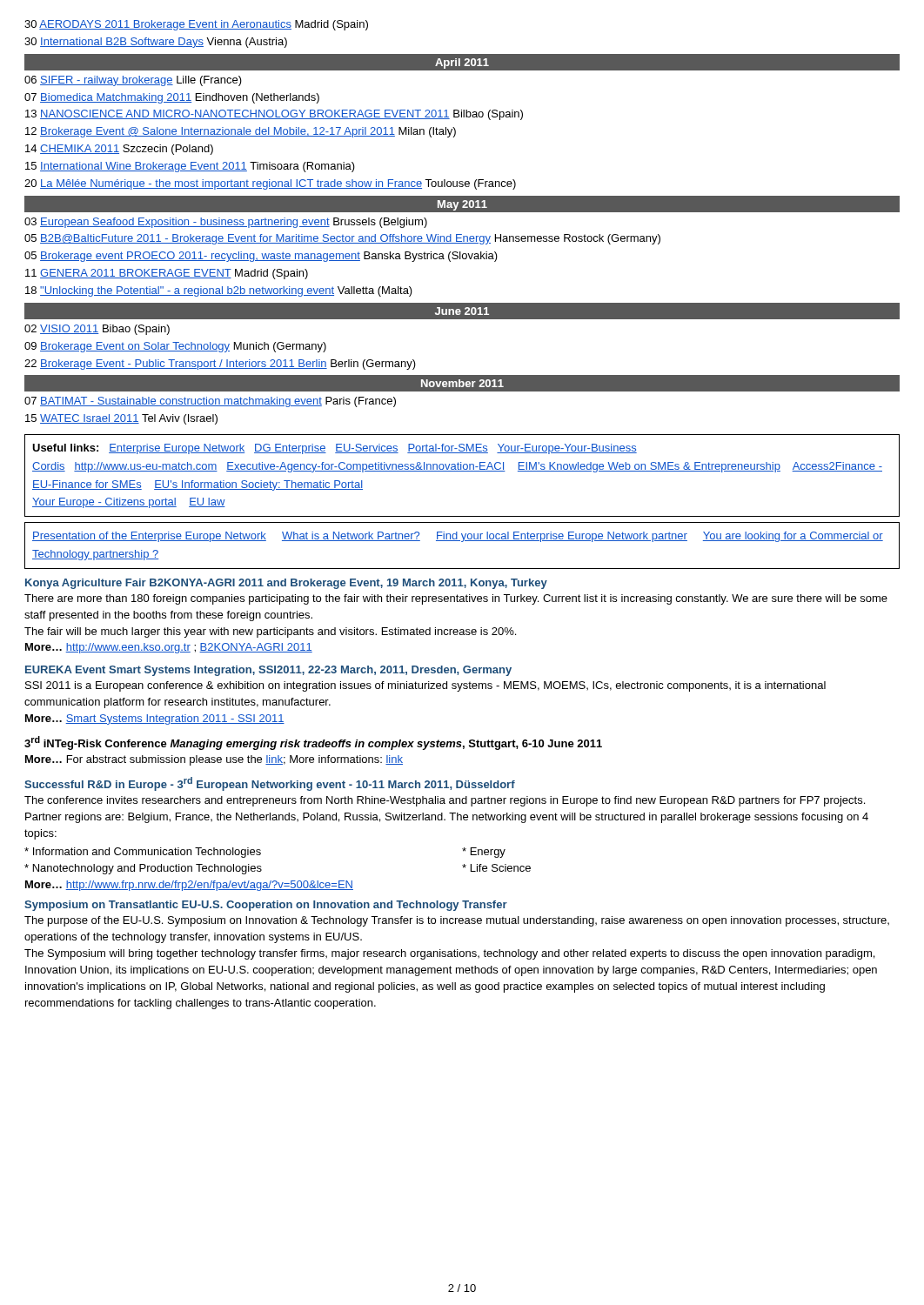Navigate to the element starting "Presentation of the Enterprise Europe Network"
This screenshot has height=1305, width=924.
click(457, 545)
